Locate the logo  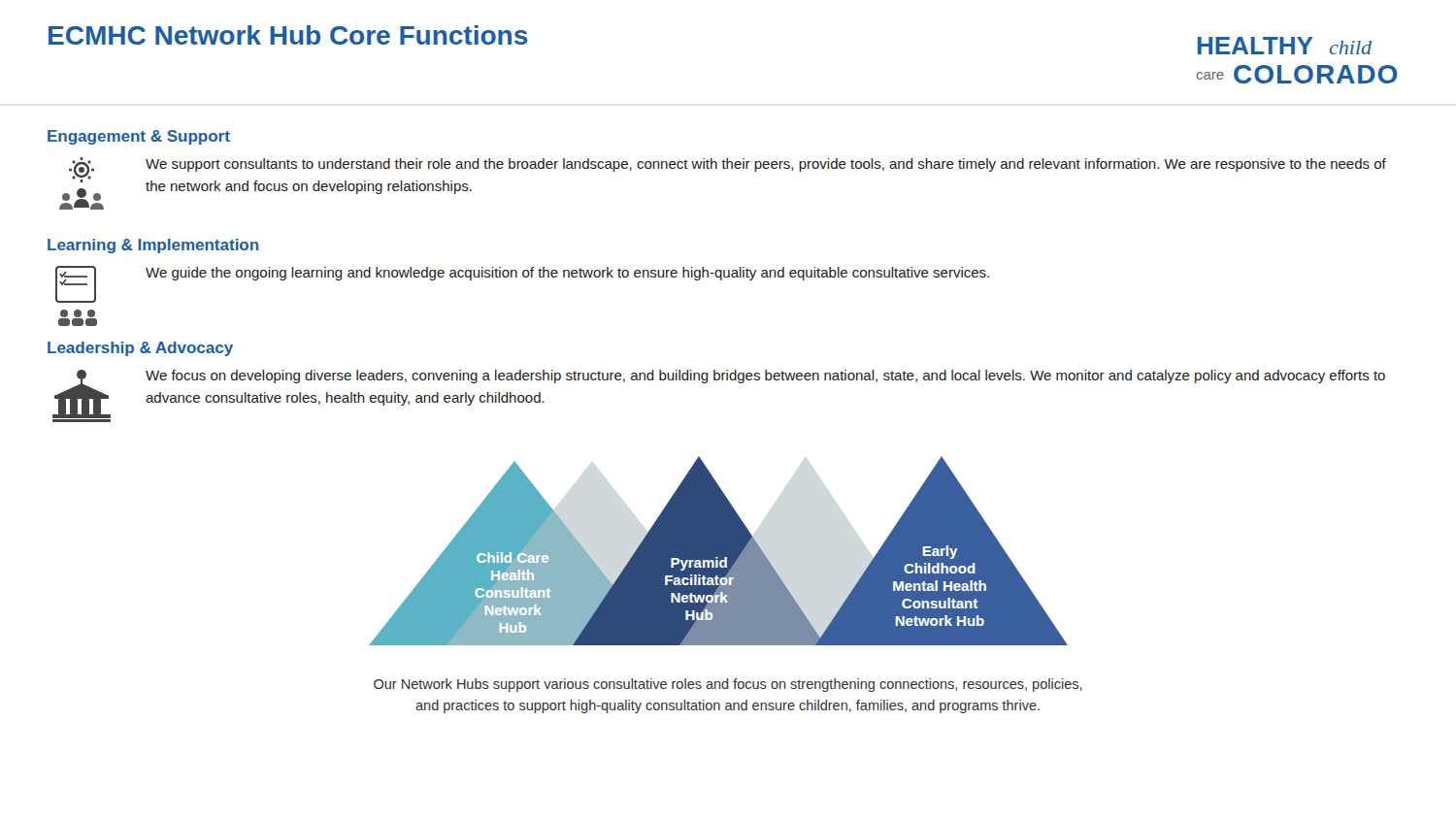coord(1298,58)
